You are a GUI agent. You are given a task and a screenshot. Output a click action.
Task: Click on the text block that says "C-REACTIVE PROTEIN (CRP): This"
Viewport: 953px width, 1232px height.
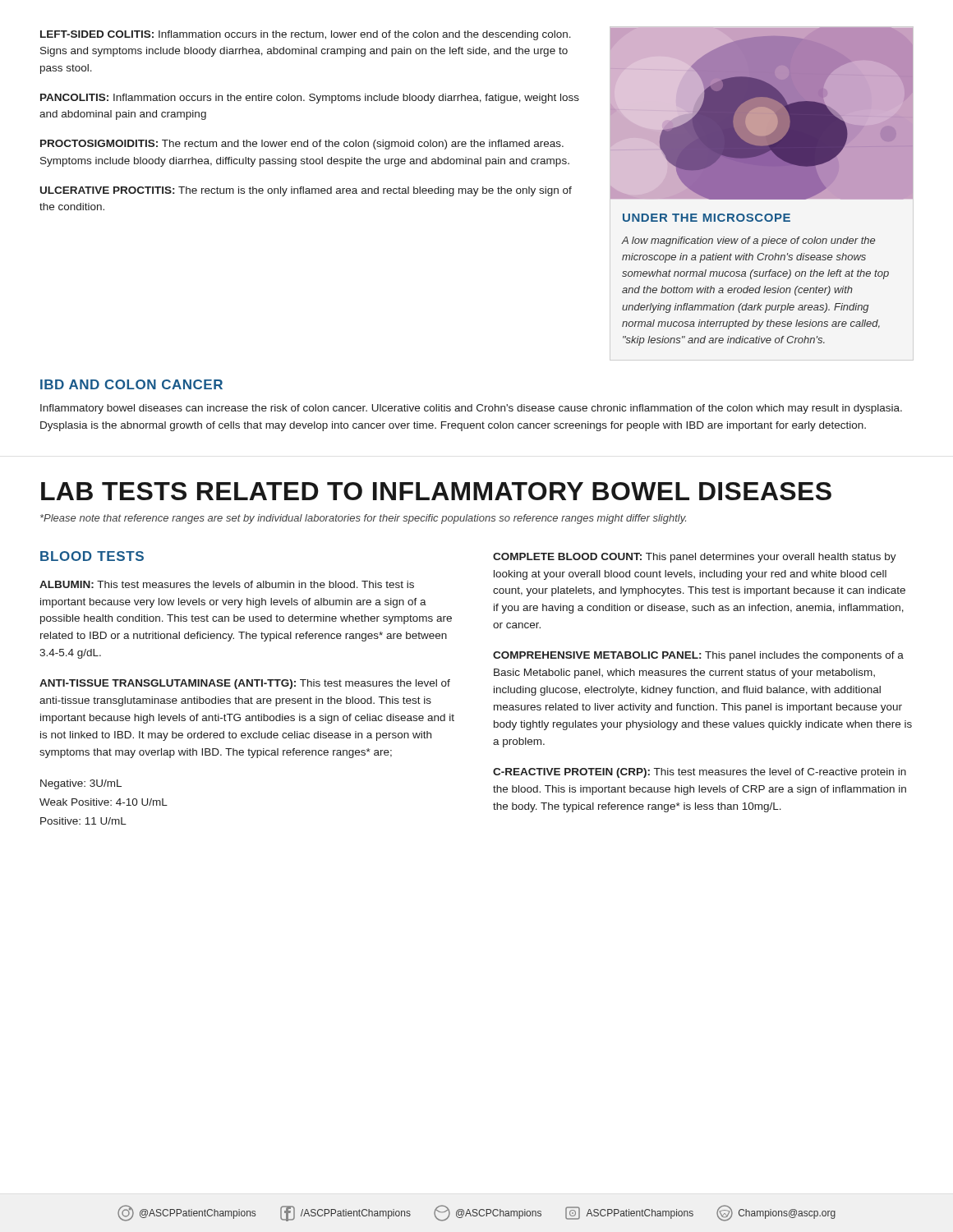click(x=703, y=789)
